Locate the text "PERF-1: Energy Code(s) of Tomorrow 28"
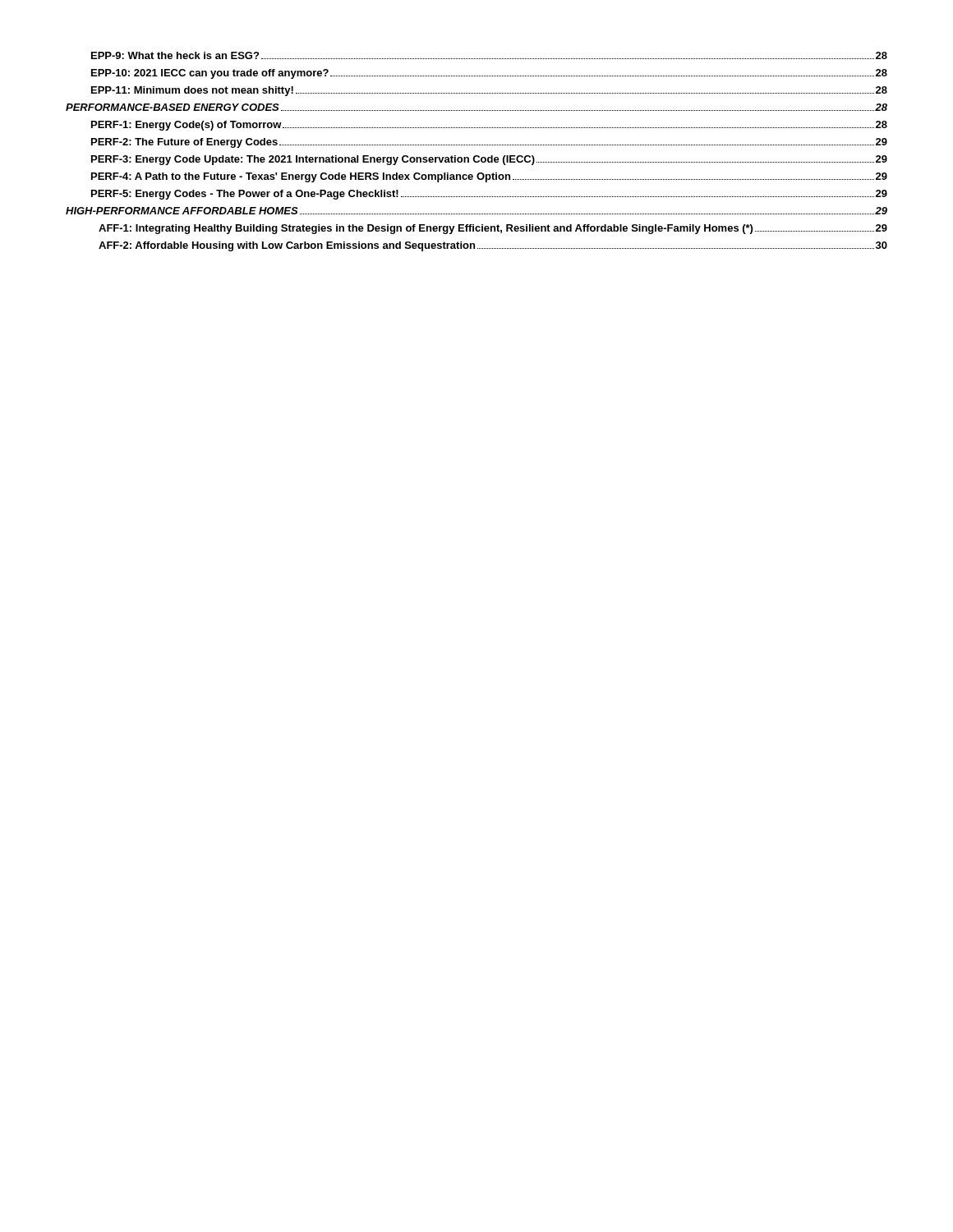The height and width of the screenshot is (1232, 953). pyautogui.click(x=489, y=124)
